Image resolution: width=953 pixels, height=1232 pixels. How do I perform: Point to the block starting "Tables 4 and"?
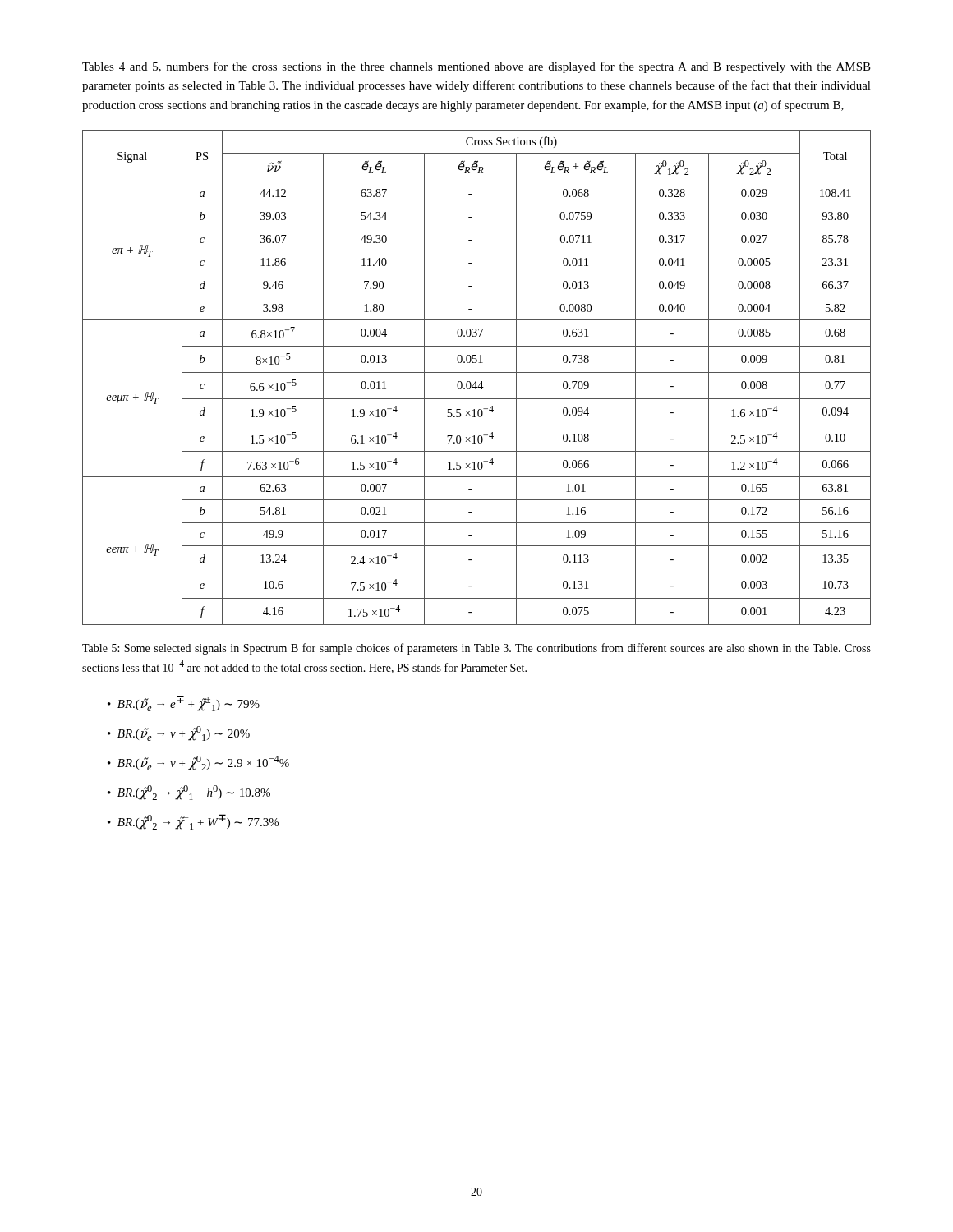[x=476, y=86]
